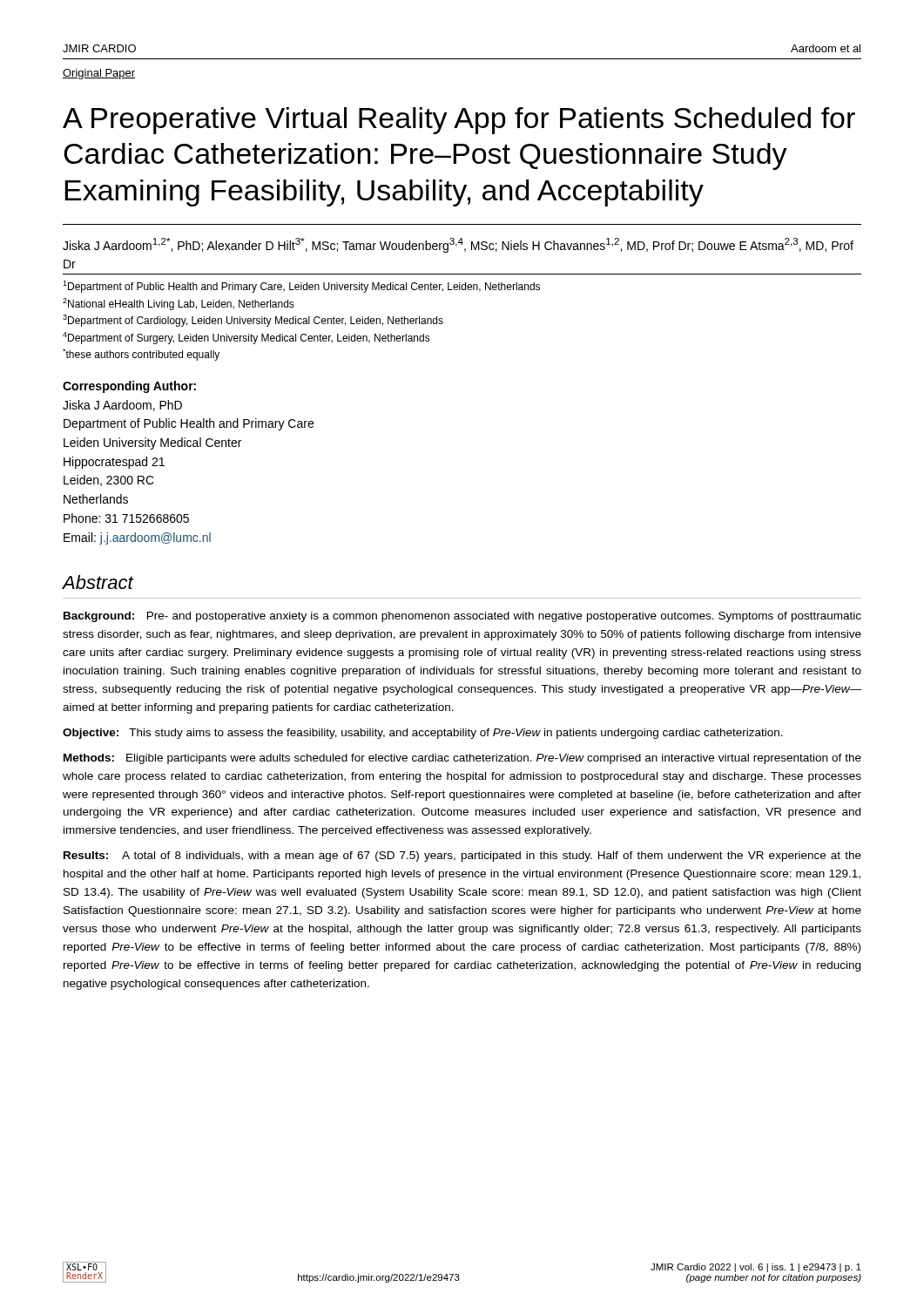Click the title that begins "A Preoperative Virtual"
The width and height of the screenshot is (924, 1307).
(462, 154)
